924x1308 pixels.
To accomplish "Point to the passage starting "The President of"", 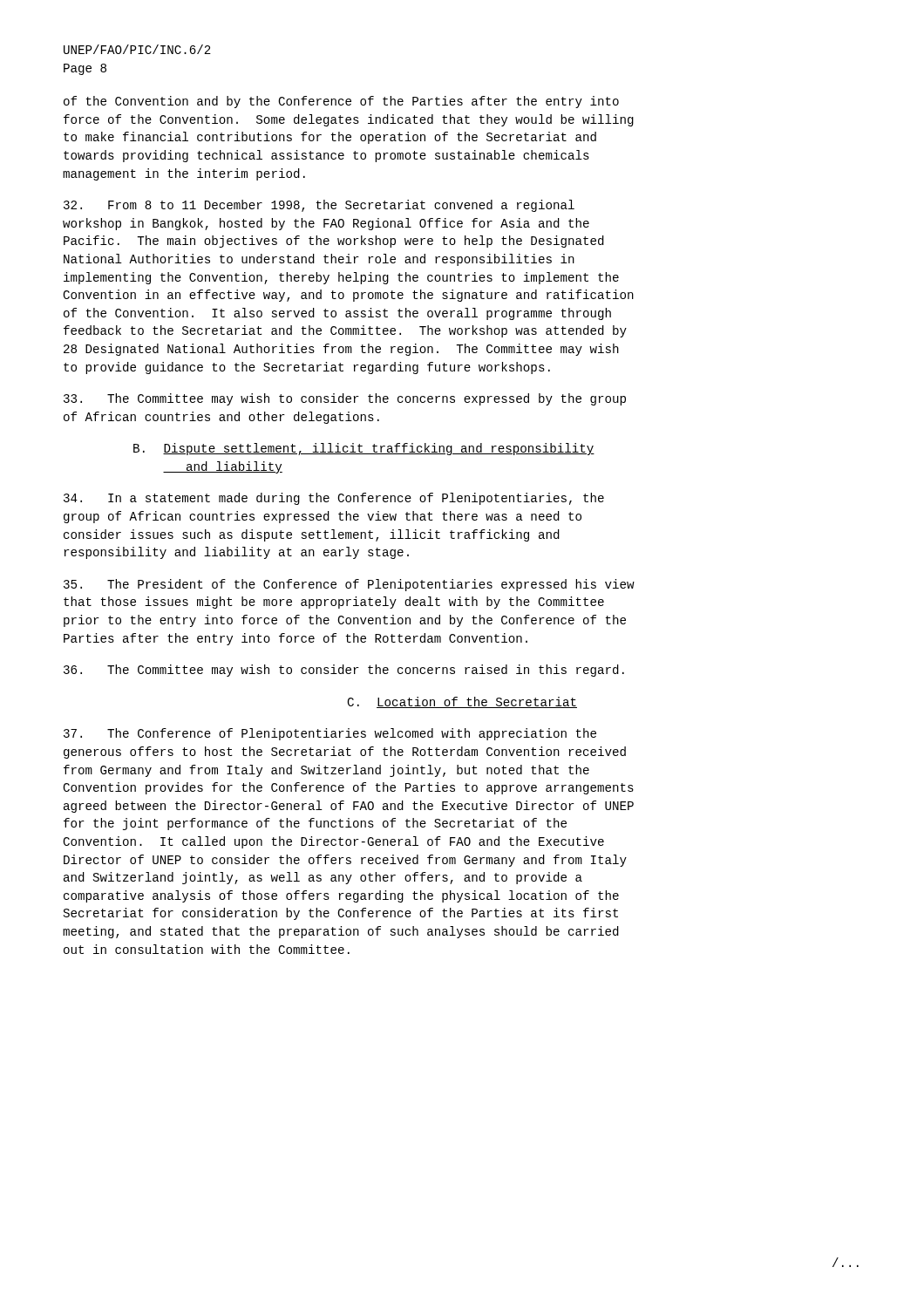I will click(348, 612).
